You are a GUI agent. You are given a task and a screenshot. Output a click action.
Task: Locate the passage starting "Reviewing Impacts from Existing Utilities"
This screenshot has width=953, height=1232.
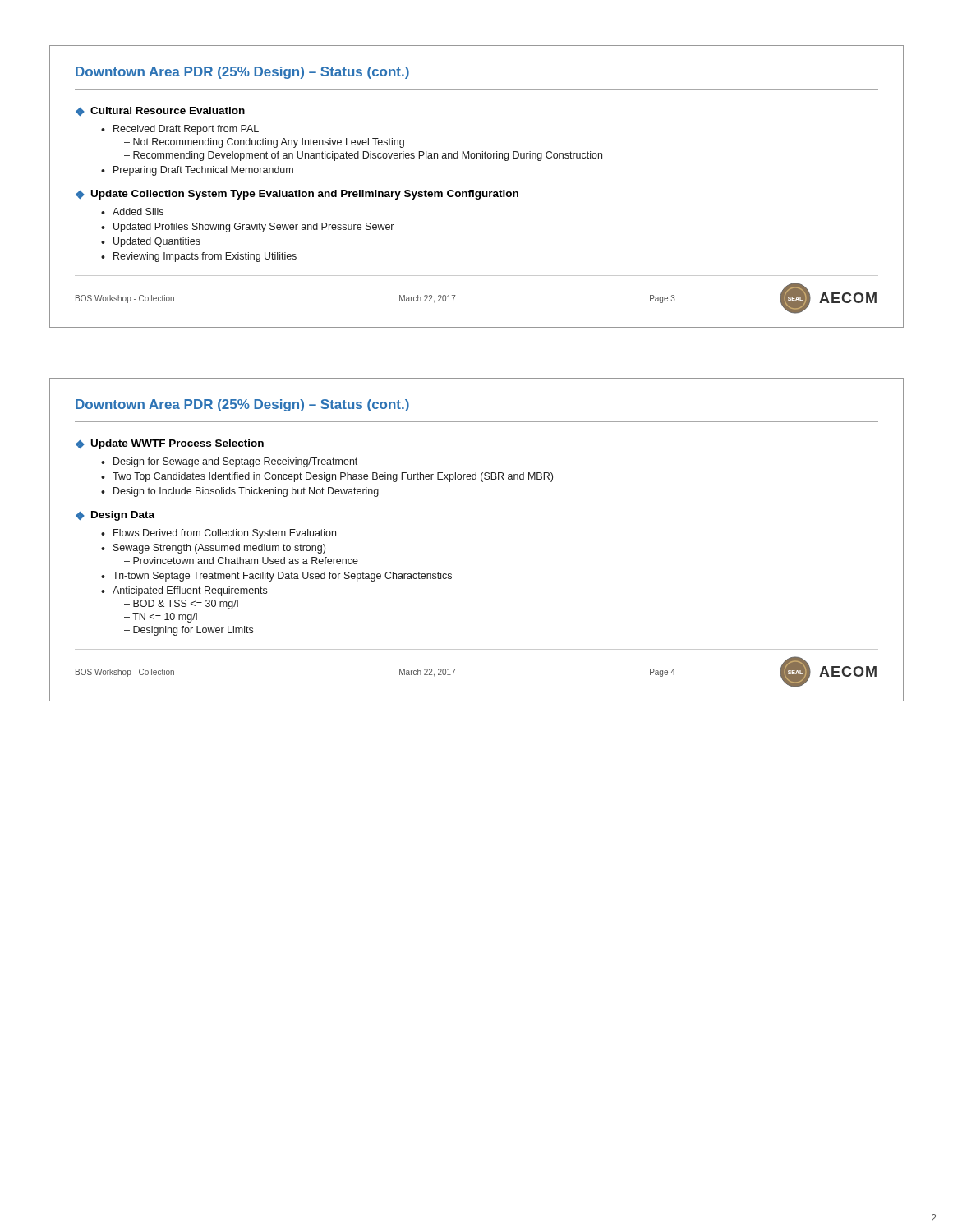[205, 256]
